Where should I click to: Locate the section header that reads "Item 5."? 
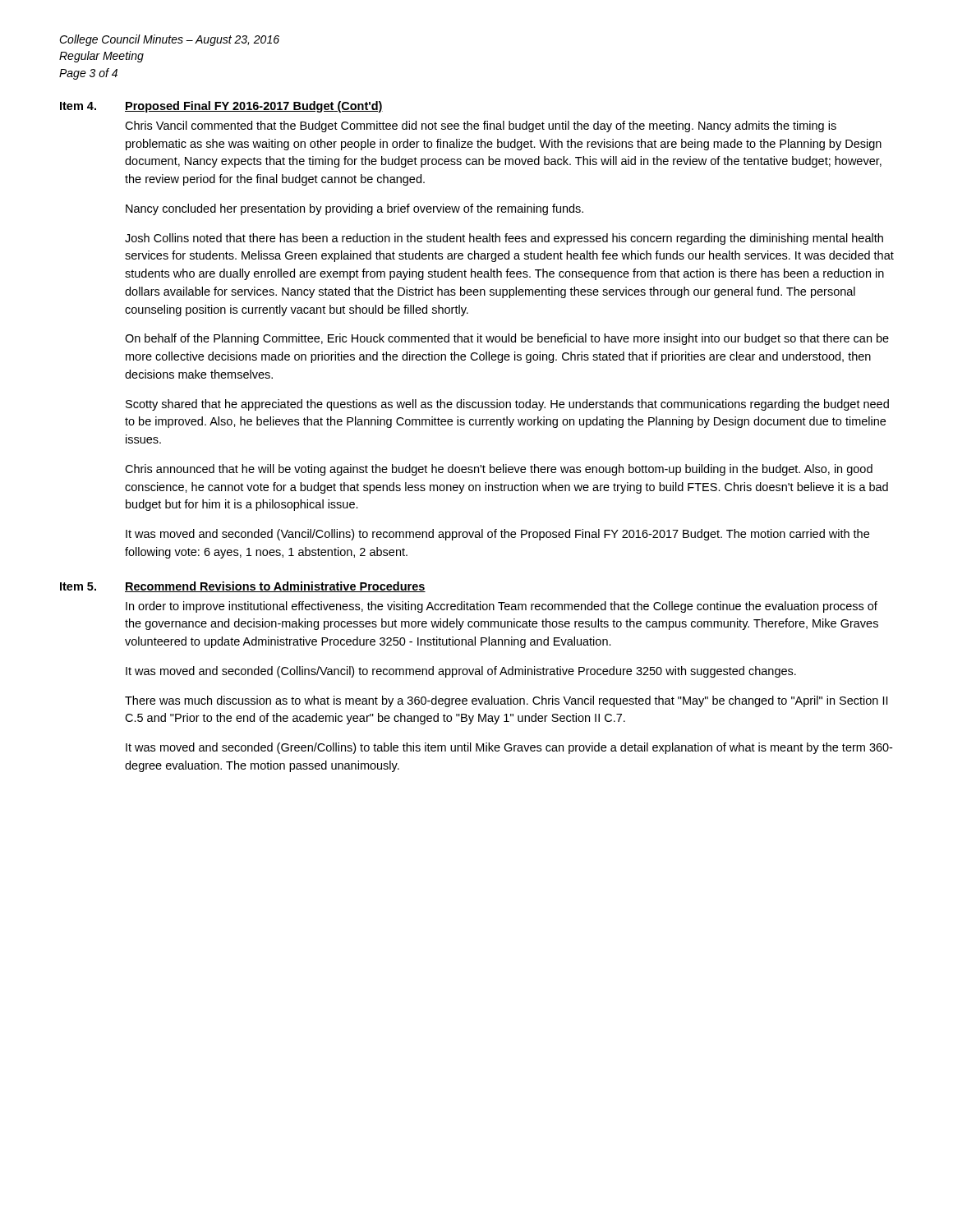[x=78, y=586]
